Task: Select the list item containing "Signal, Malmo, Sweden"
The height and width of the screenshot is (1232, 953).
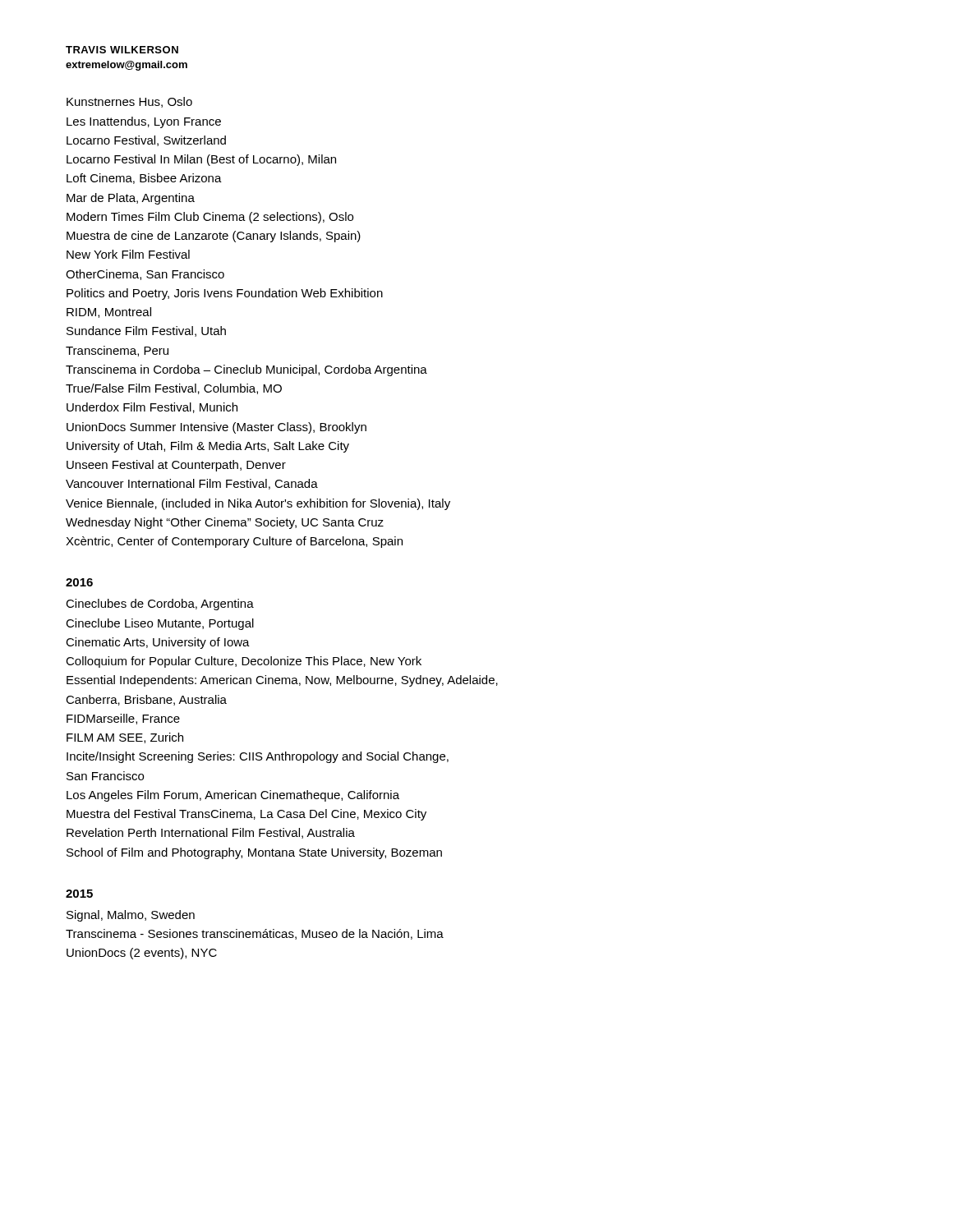Action: click(x=130, y=914)
